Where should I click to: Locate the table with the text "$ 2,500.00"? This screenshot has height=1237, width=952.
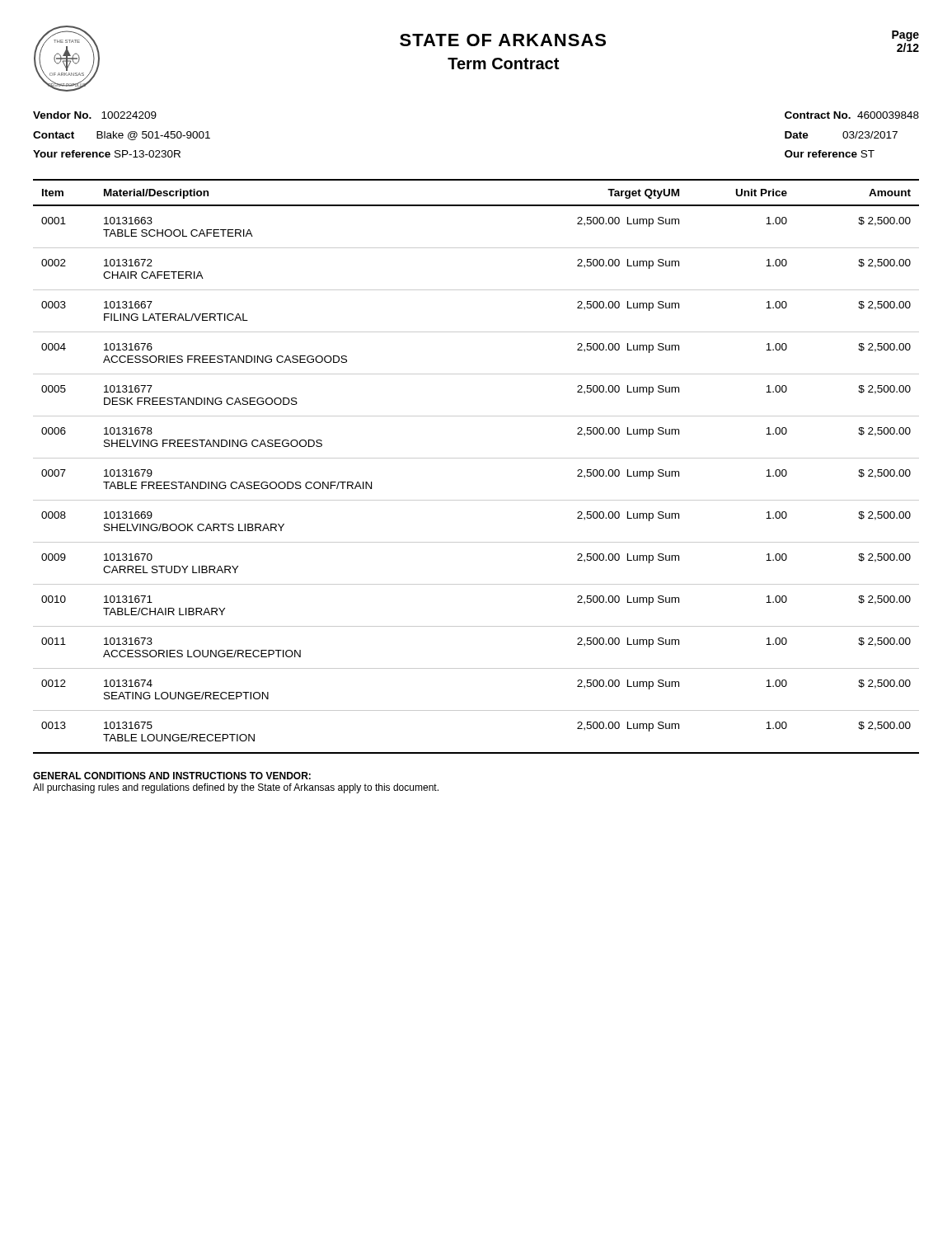[476, 466]
